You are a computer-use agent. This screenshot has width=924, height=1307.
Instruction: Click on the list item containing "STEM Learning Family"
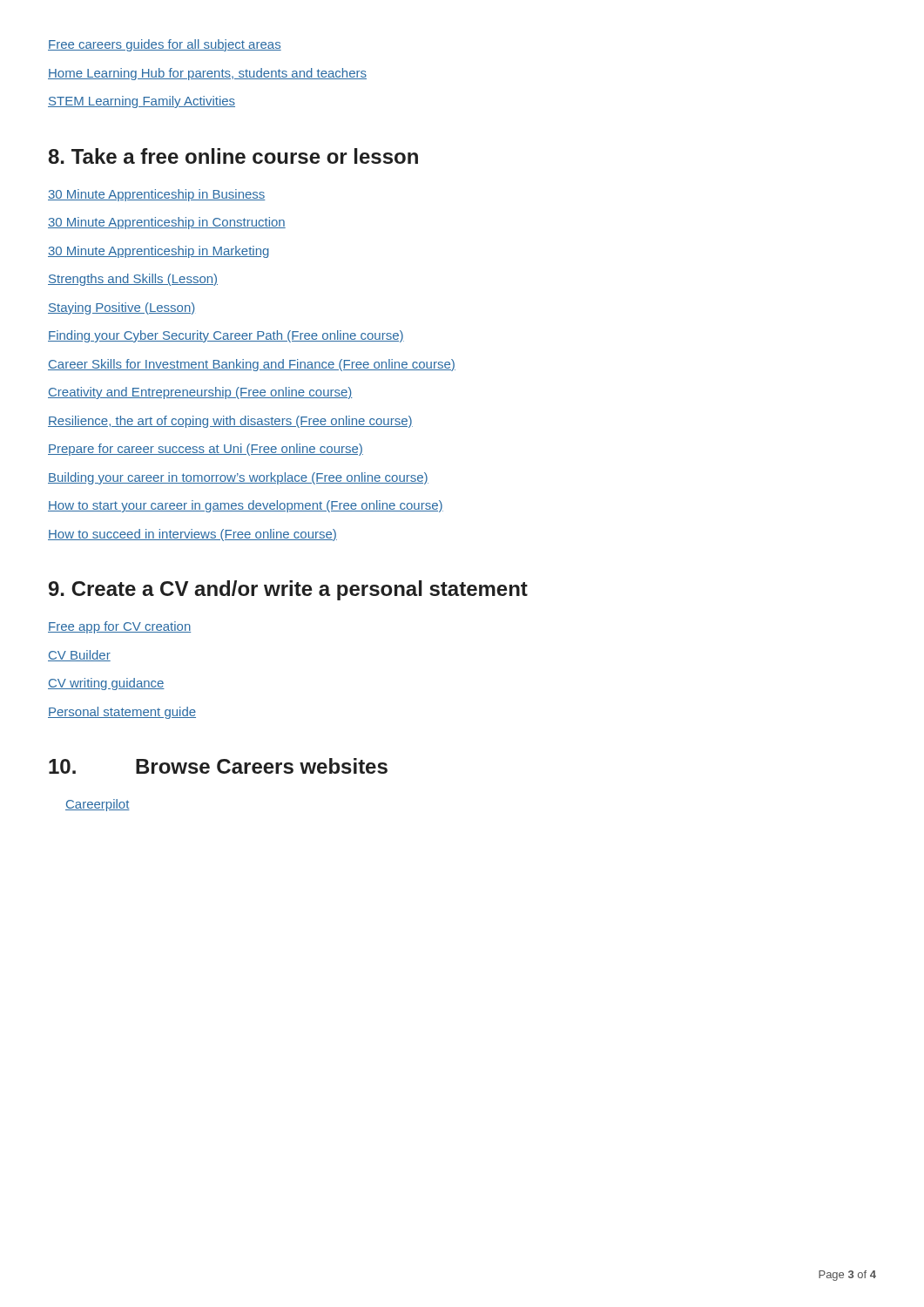[142, 101]
